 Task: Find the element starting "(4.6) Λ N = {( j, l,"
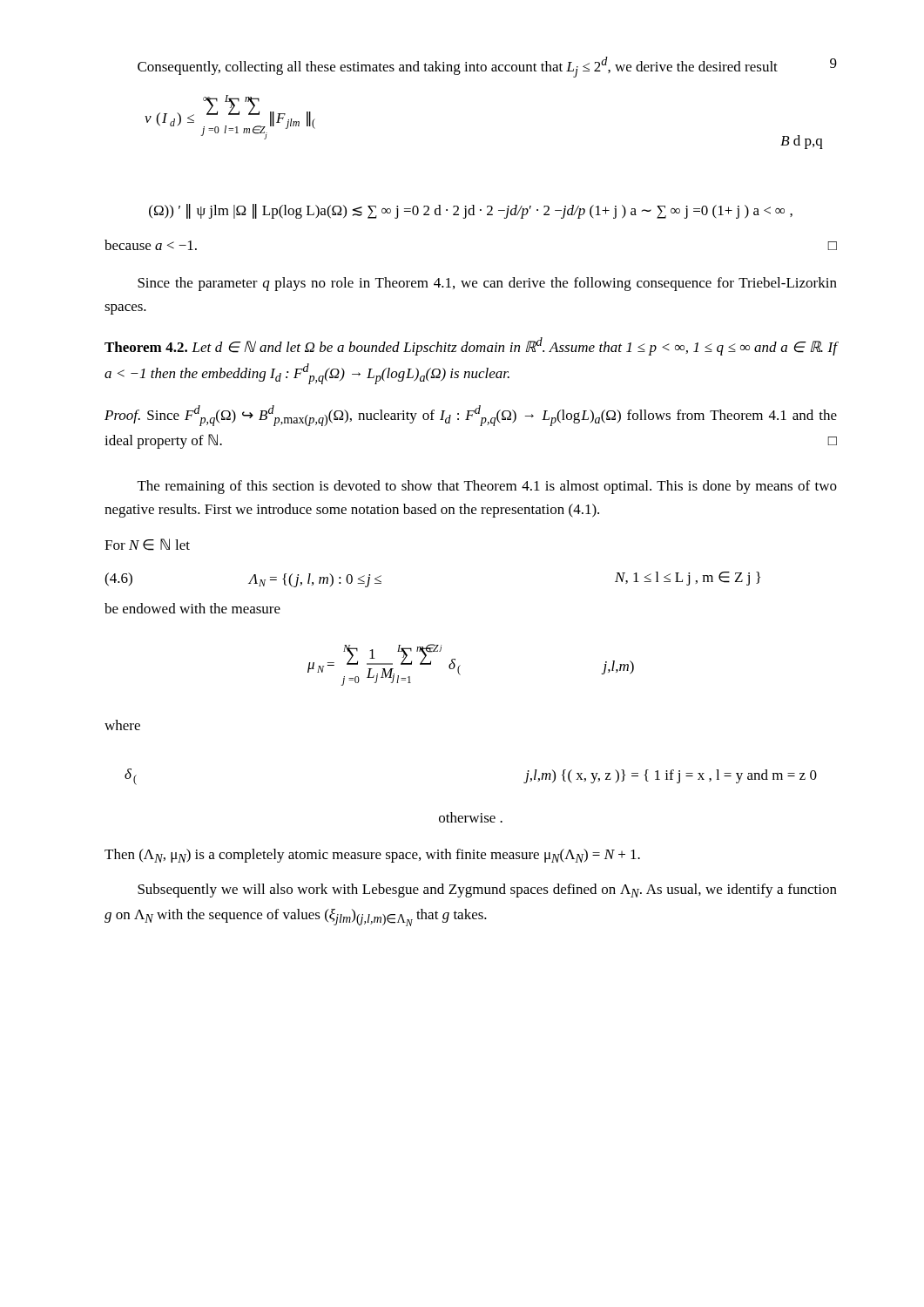tap(113, 580)
